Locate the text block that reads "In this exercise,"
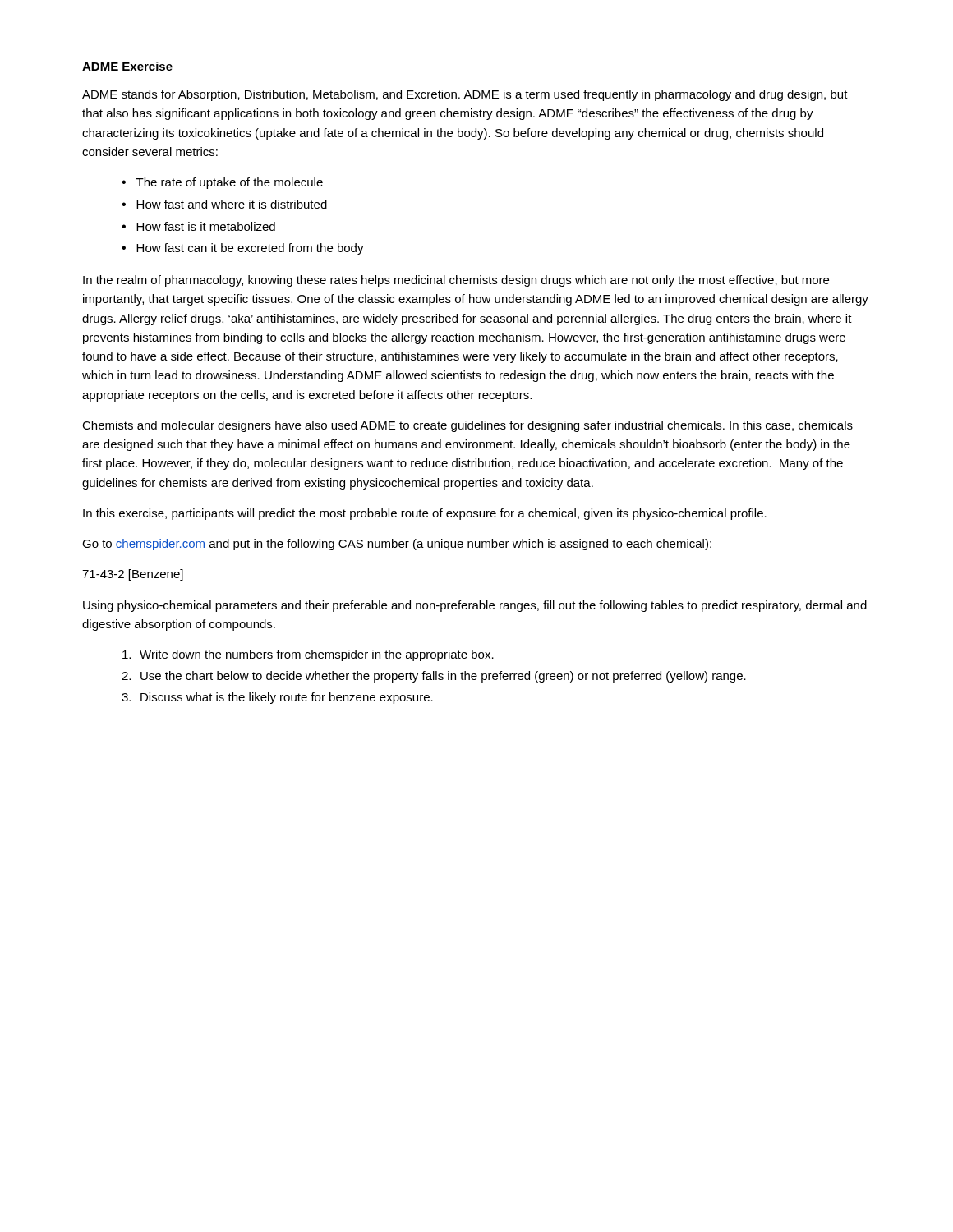The image size is (953, 1232). [x=425, y=513]
